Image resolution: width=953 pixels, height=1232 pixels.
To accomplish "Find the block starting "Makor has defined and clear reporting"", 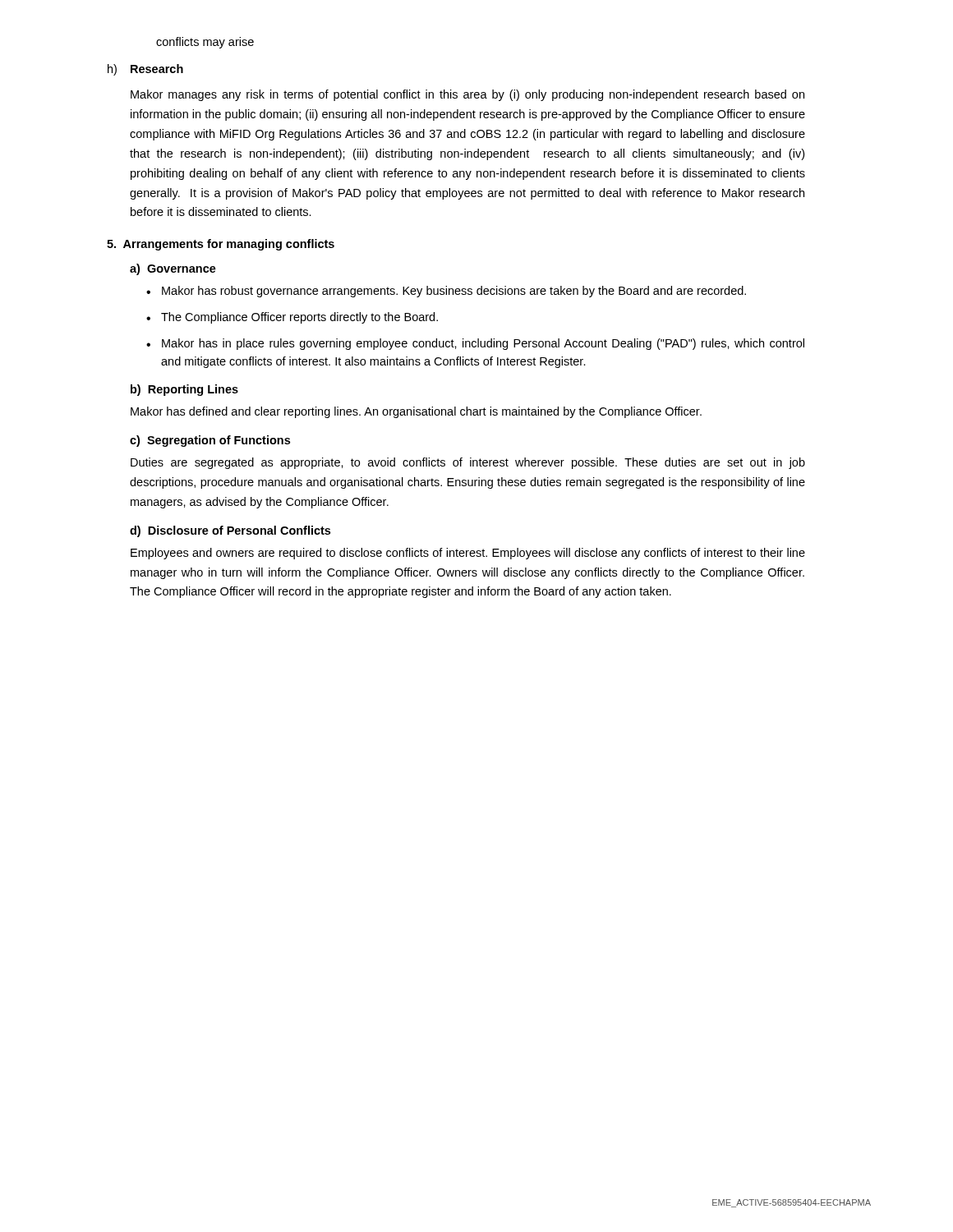I will coord(416,411).
